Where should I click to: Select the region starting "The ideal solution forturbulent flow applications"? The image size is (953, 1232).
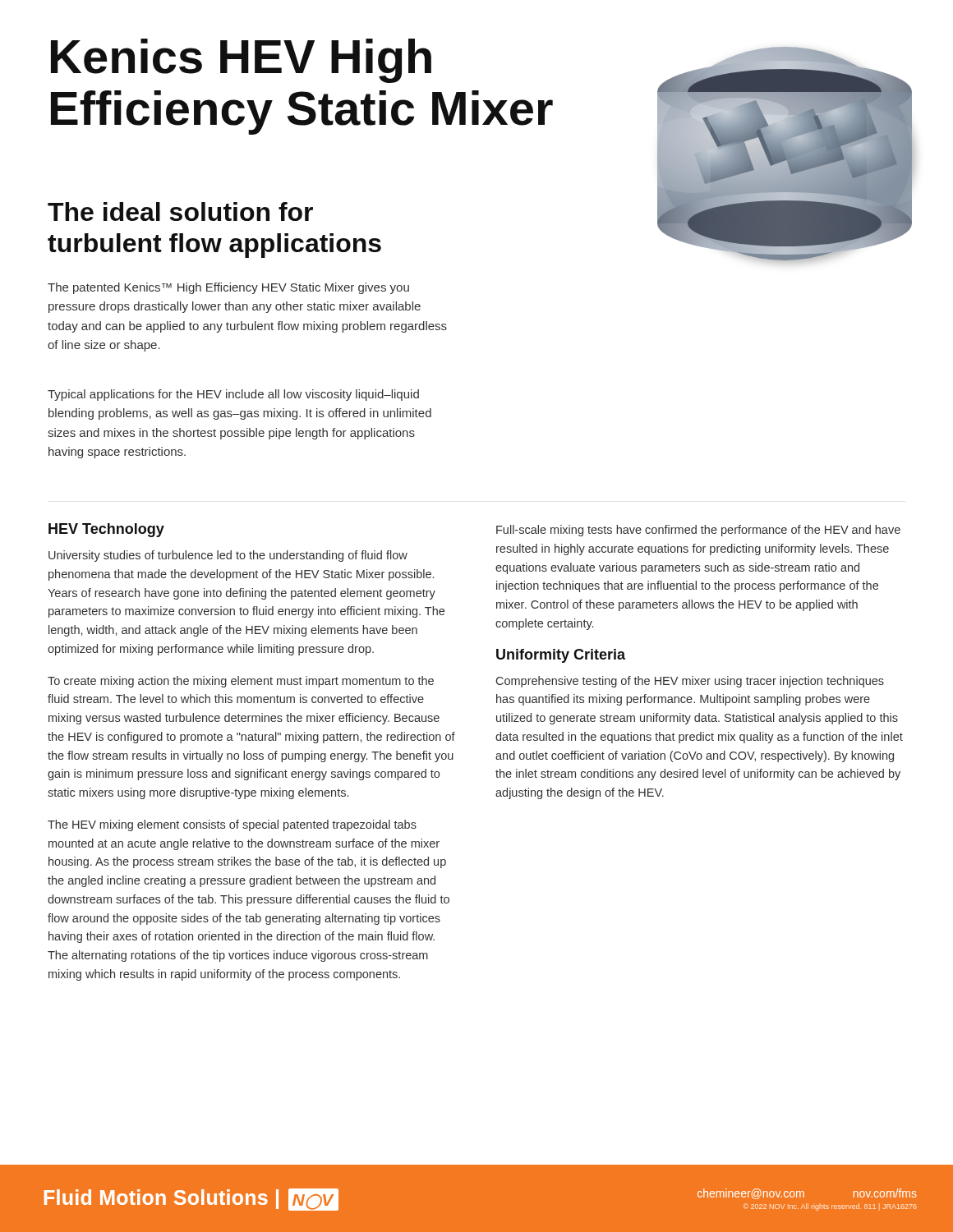278,228
